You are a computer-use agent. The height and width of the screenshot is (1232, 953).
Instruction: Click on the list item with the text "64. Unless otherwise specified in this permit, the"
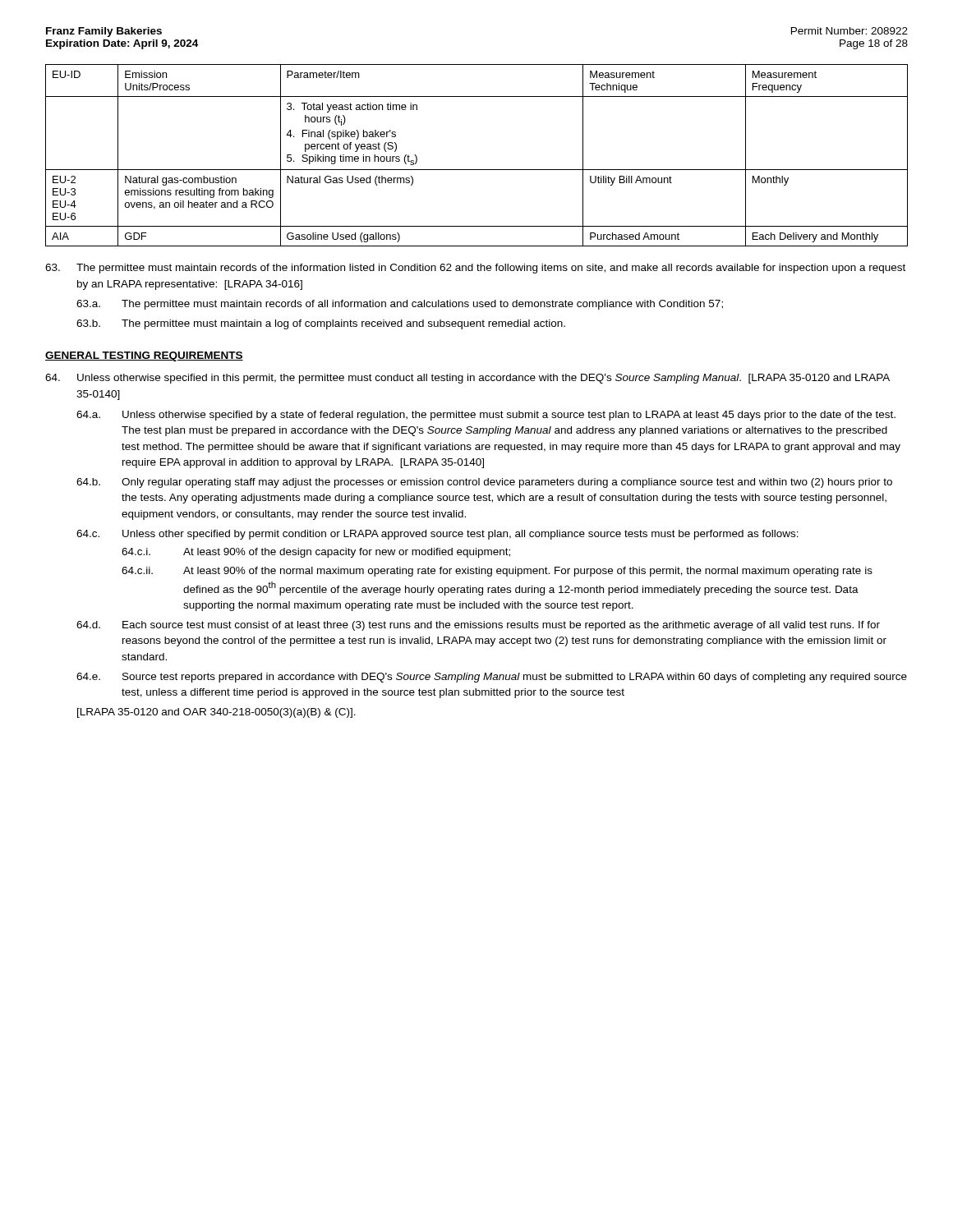point(476,386)
